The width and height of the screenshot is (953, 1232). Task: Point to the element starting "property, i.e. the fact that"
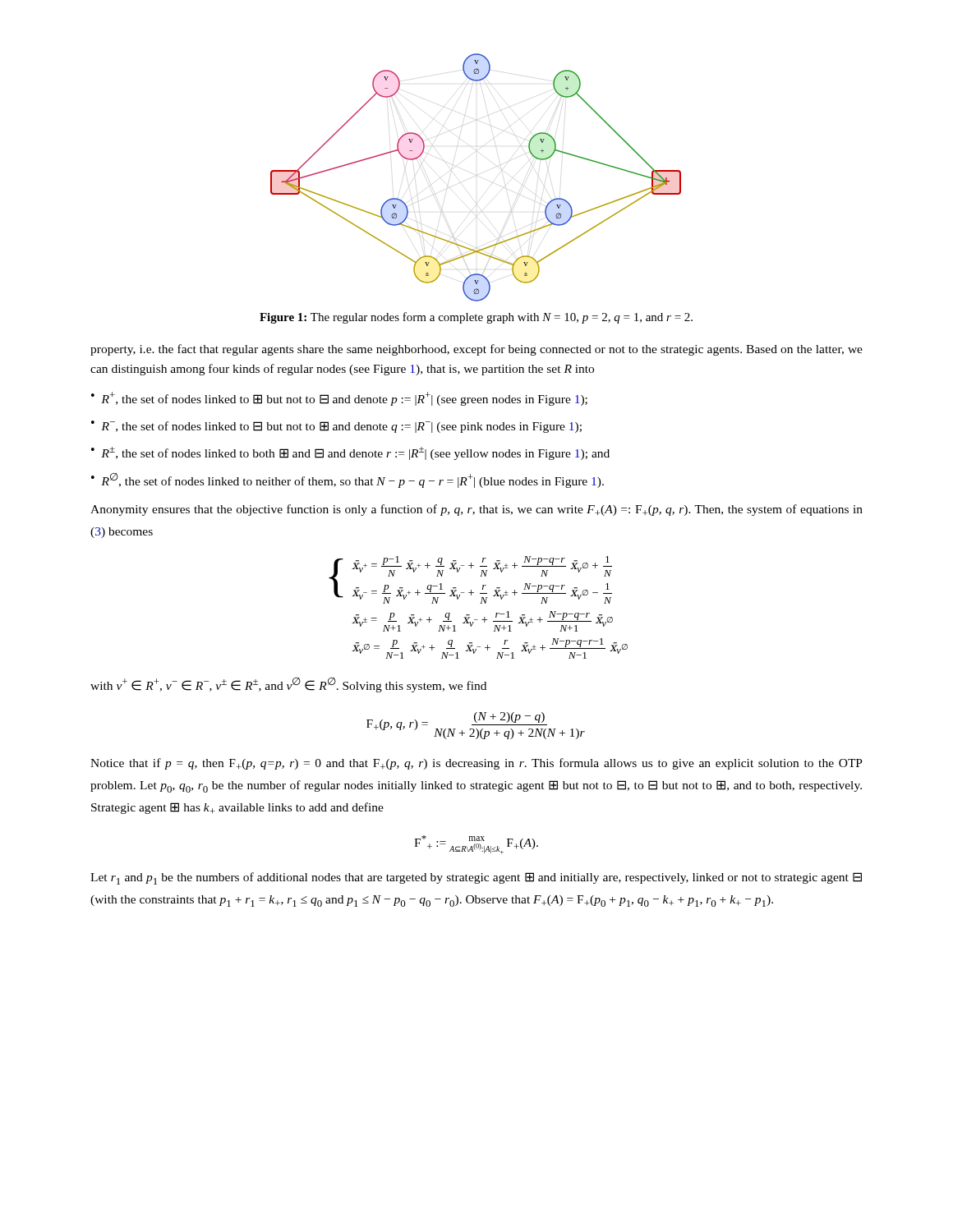click(476, 359)
